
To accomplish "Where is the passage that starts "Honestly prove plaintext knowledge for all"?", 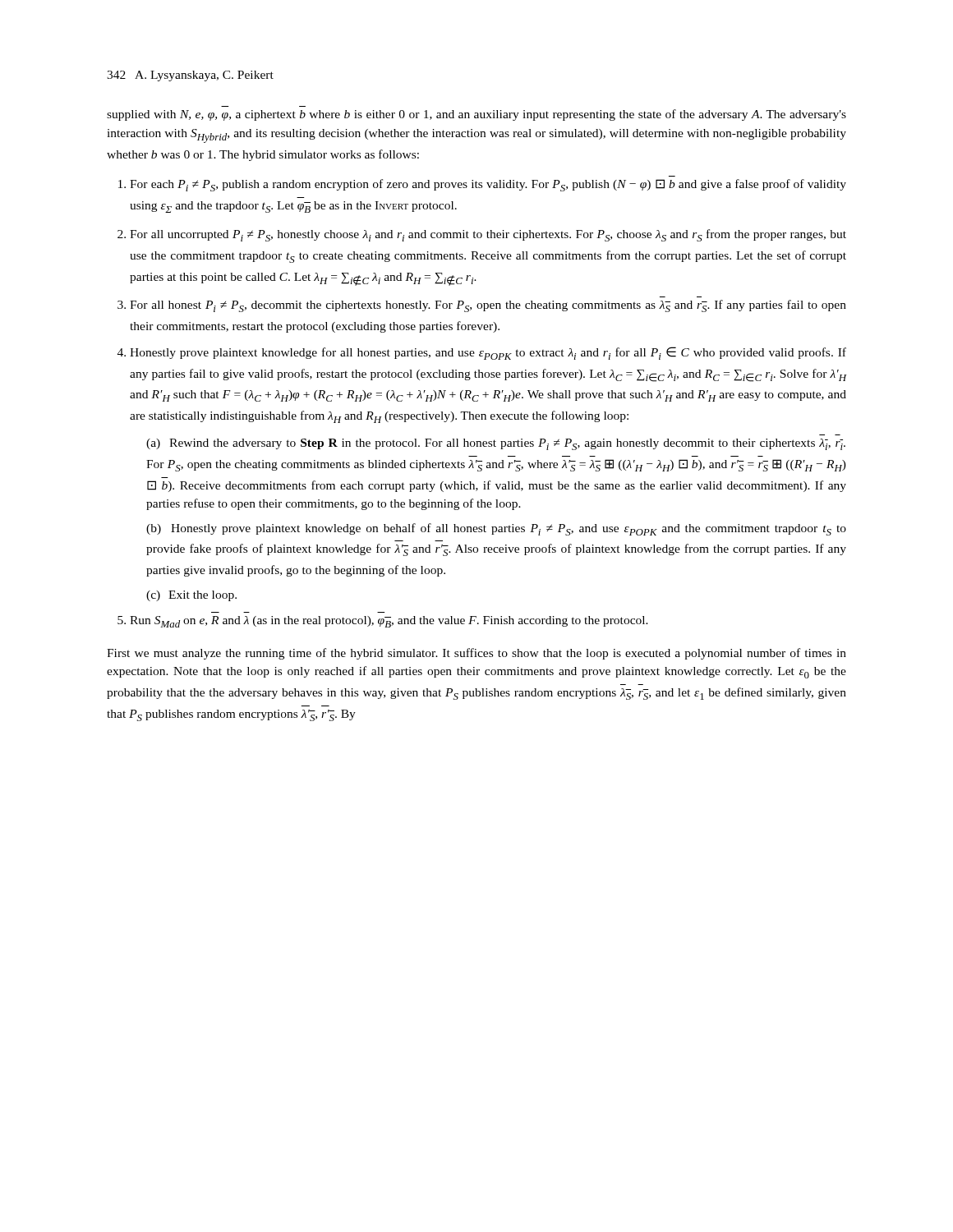I will (476, 473).
